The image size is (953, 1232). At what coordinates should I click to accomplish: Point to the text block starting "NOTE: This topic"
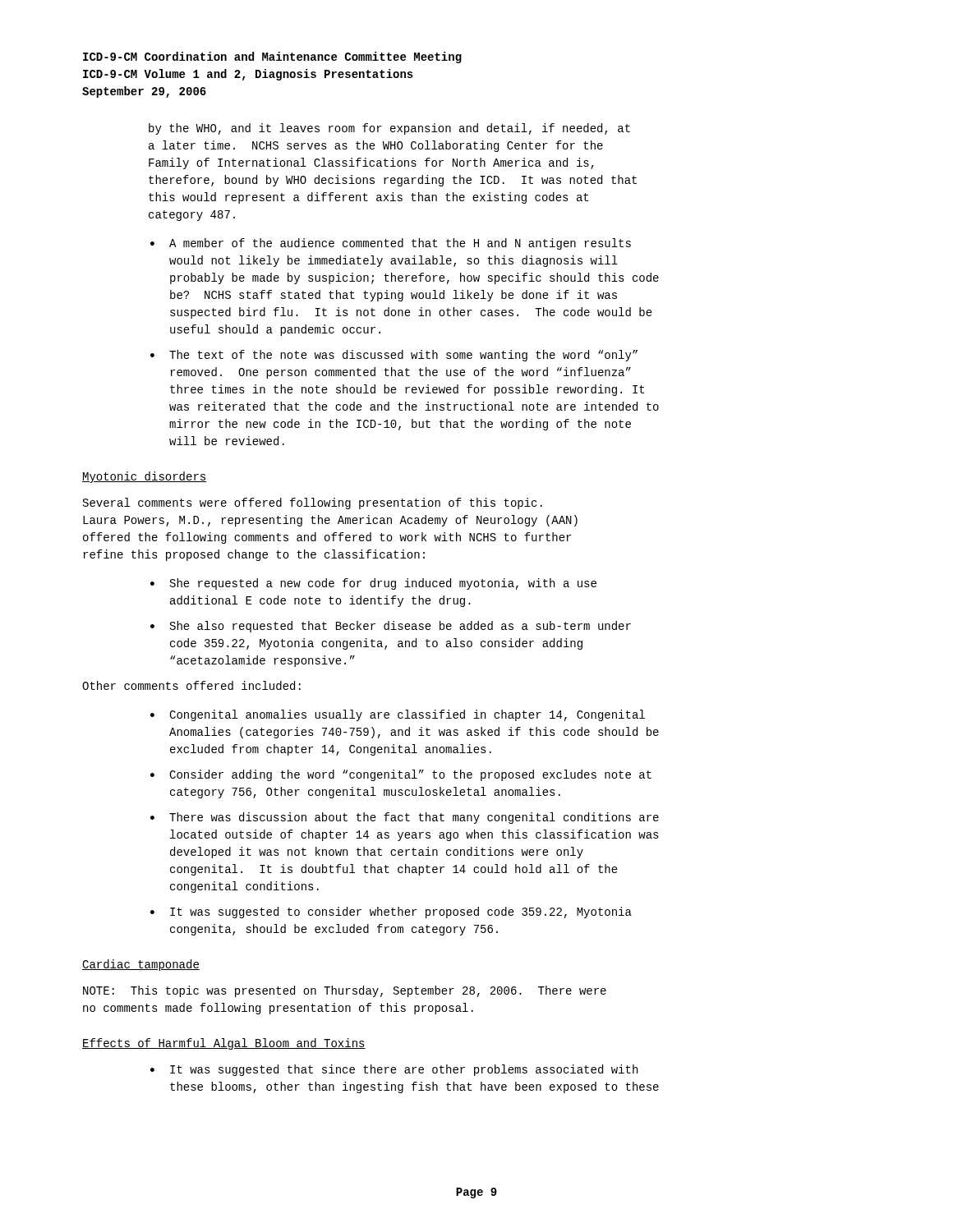[344, 1000]
